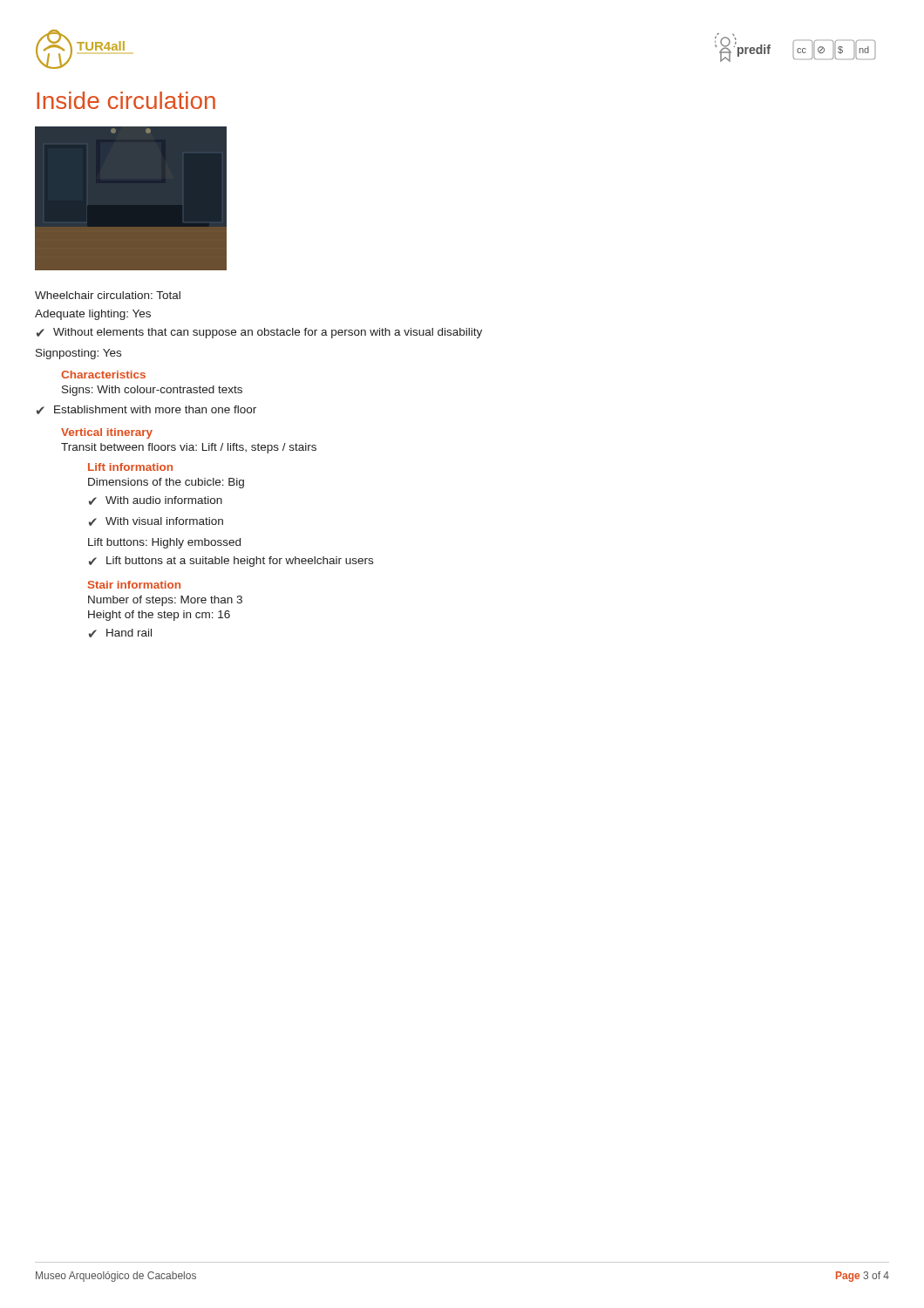Image resolution: width=924 pixels, height=1308 pixels.
Task: Select the text with the text "Lift buttons: Highly embossed"
Action: (164, 542)
